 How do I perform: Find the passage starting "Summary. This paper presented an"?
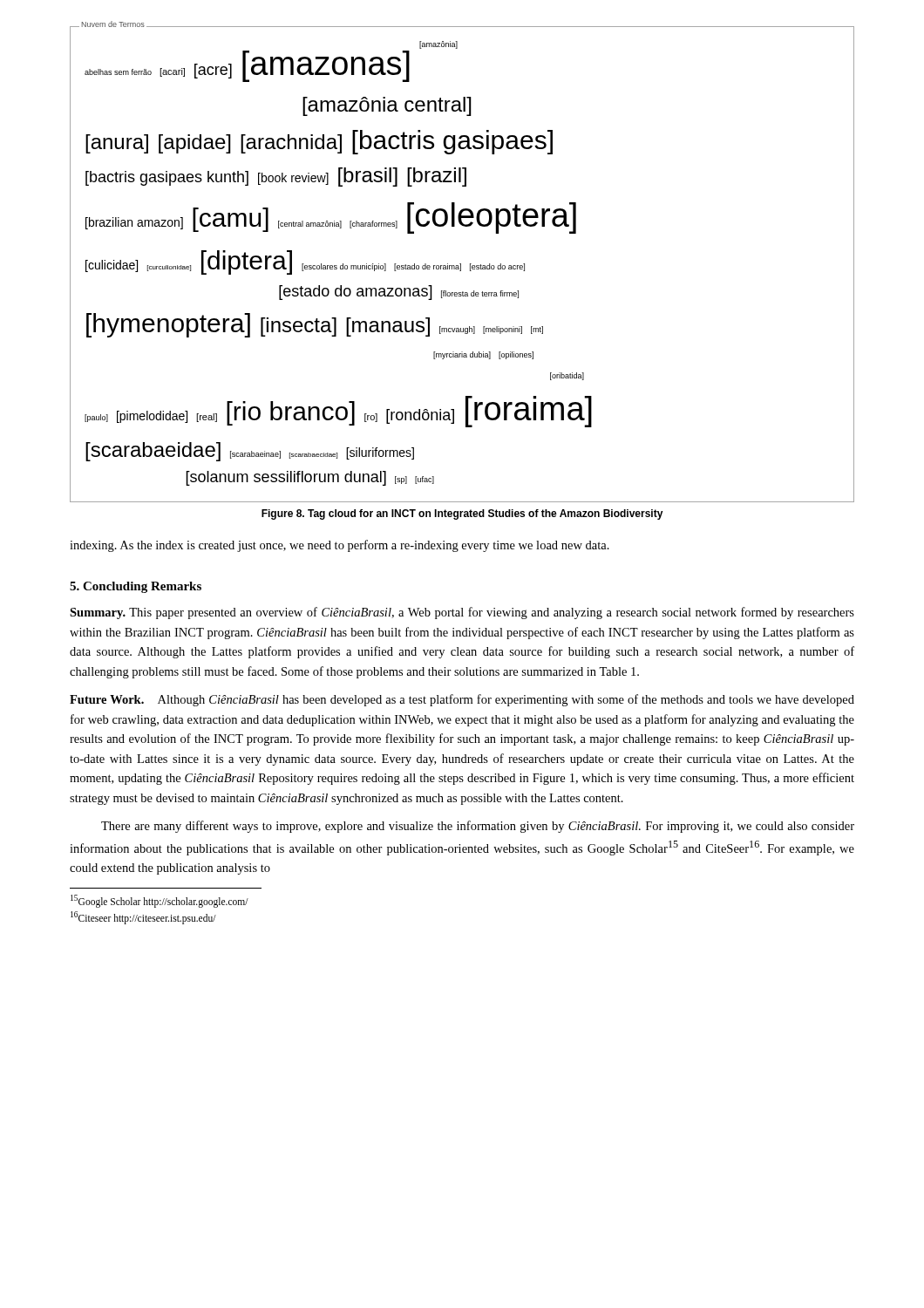click(462, 642)
